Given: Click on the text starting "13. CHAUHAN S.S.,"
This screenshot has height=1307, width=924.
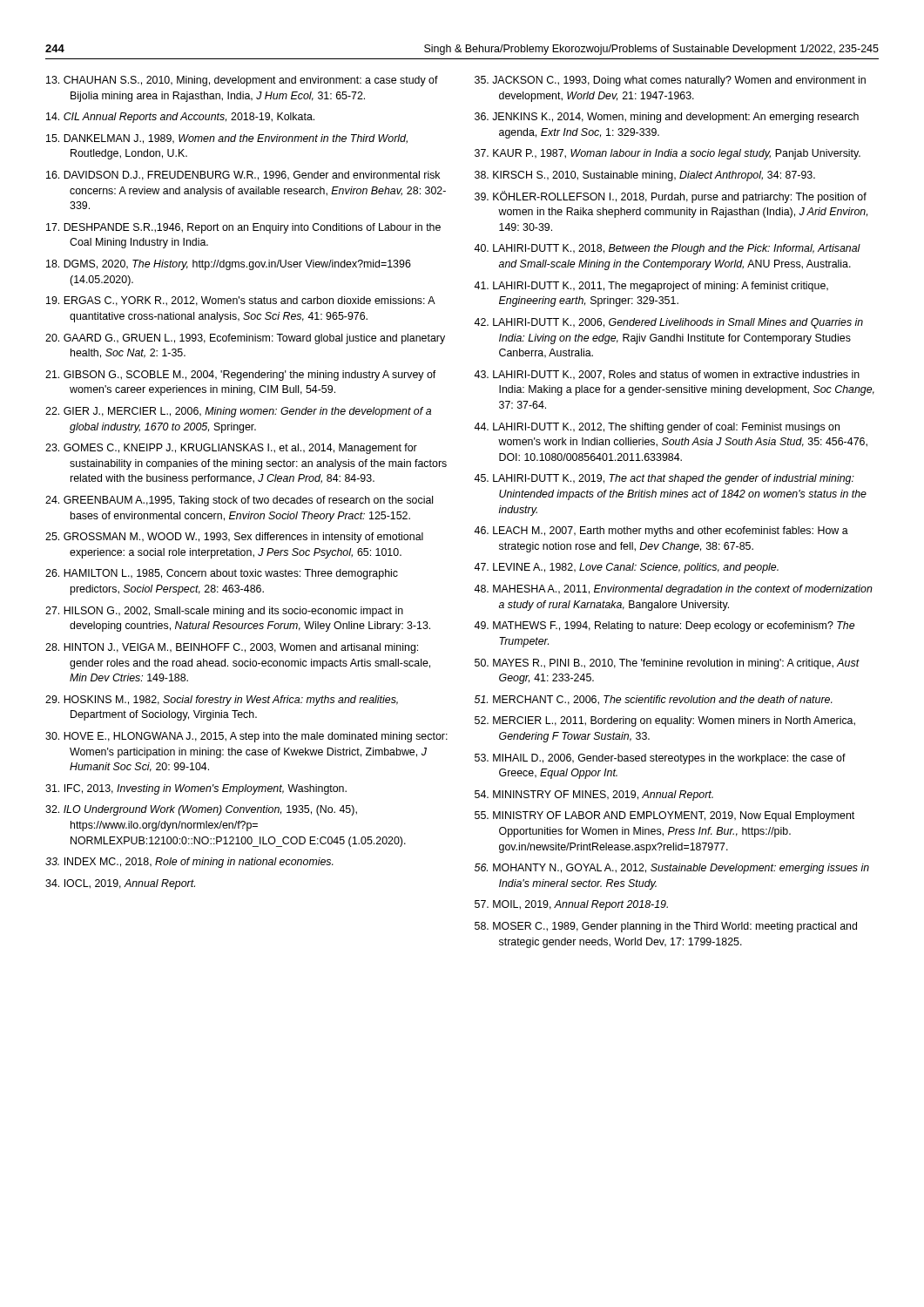Looking at the screenshot, I should (241, 88).
